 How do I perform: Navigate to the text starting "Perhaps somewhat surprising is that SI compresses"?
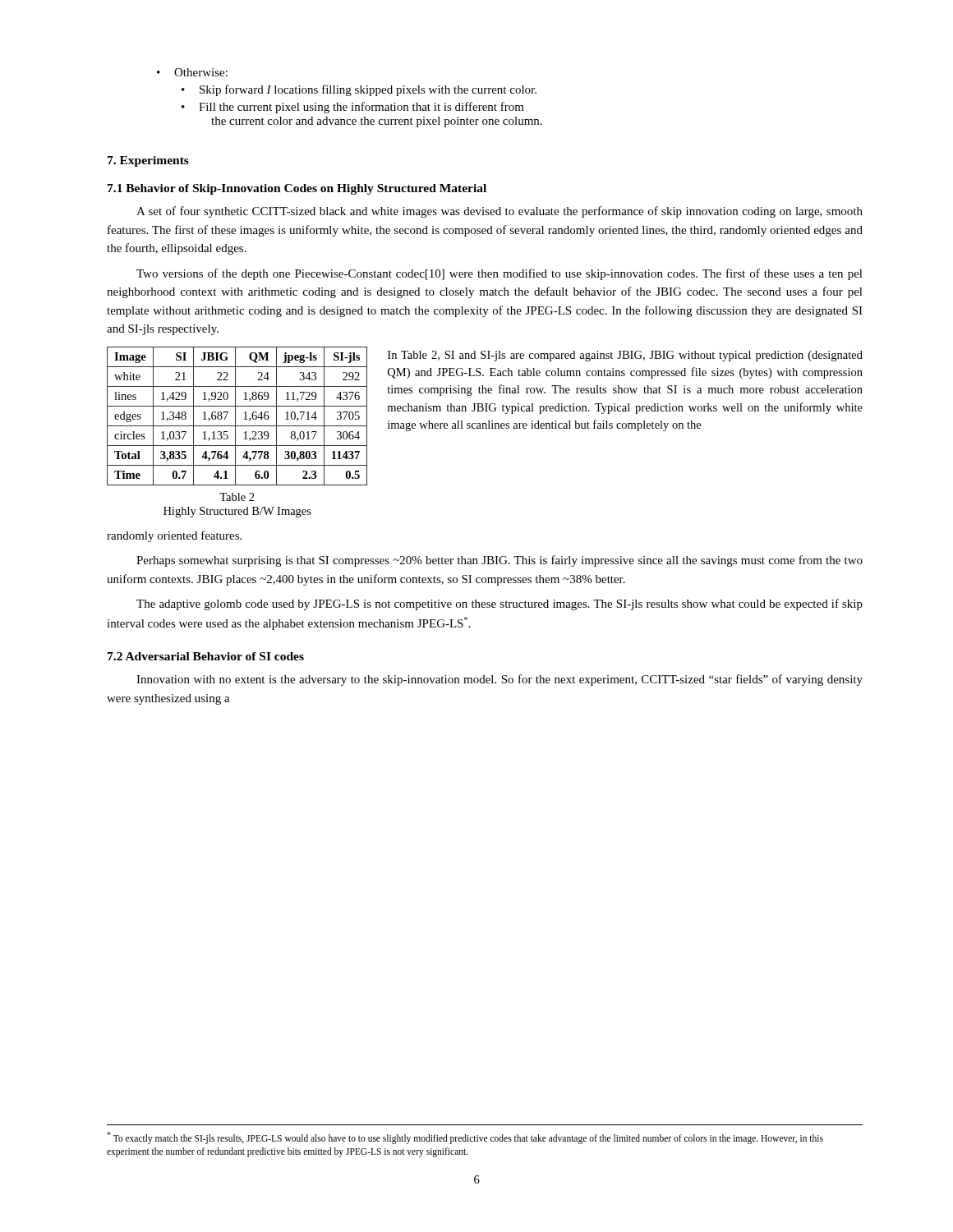pos(485,570)
